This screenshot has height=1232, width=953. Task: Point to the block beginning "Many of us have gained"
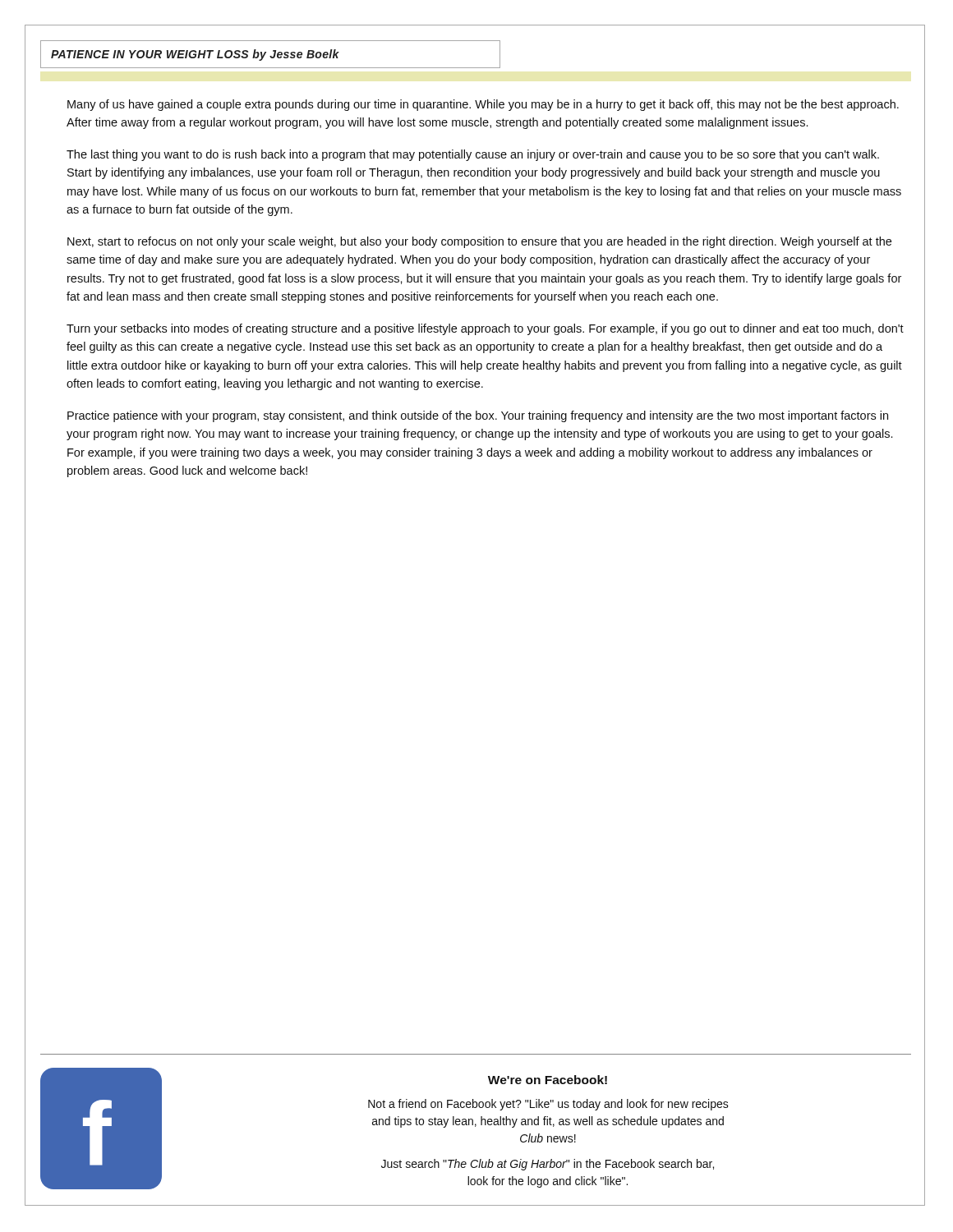pyautogui.click(x=486, y=114)
